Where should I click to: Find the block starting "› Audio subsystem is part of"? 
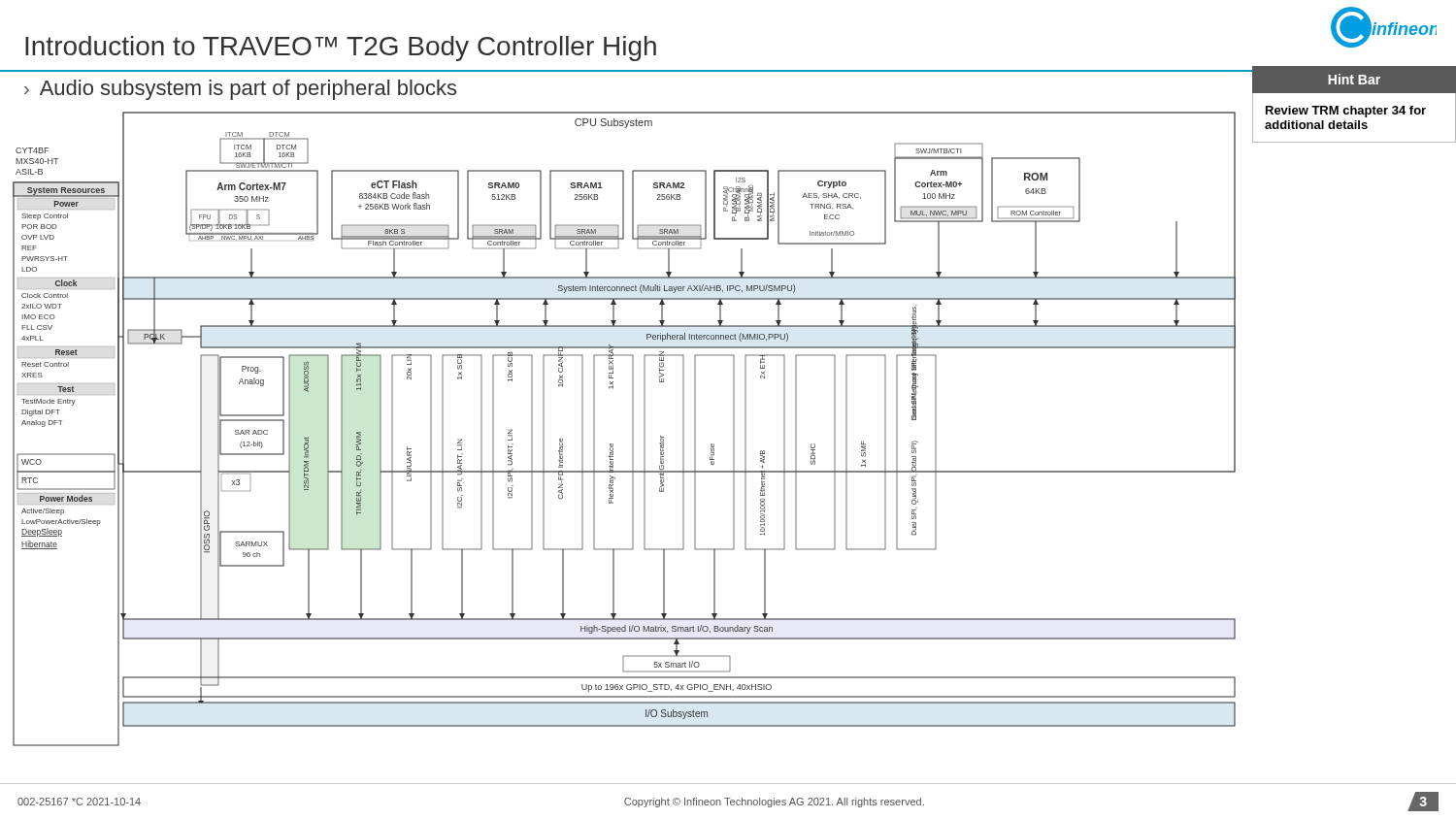click(x=240, y=88)
